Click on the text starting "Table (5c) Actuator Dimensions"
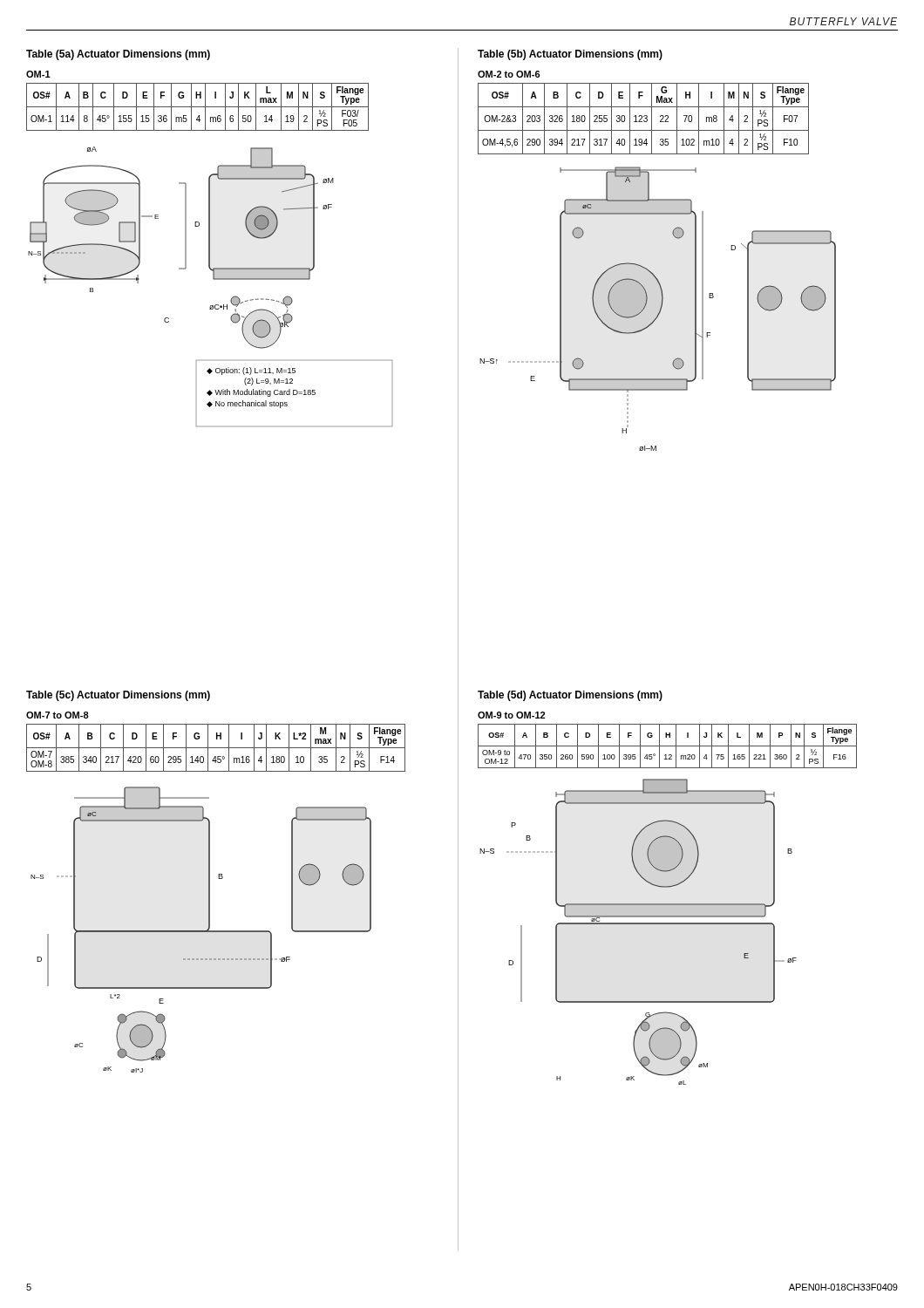The width and height of the screenshot is (924, 1308). [118, 695]
